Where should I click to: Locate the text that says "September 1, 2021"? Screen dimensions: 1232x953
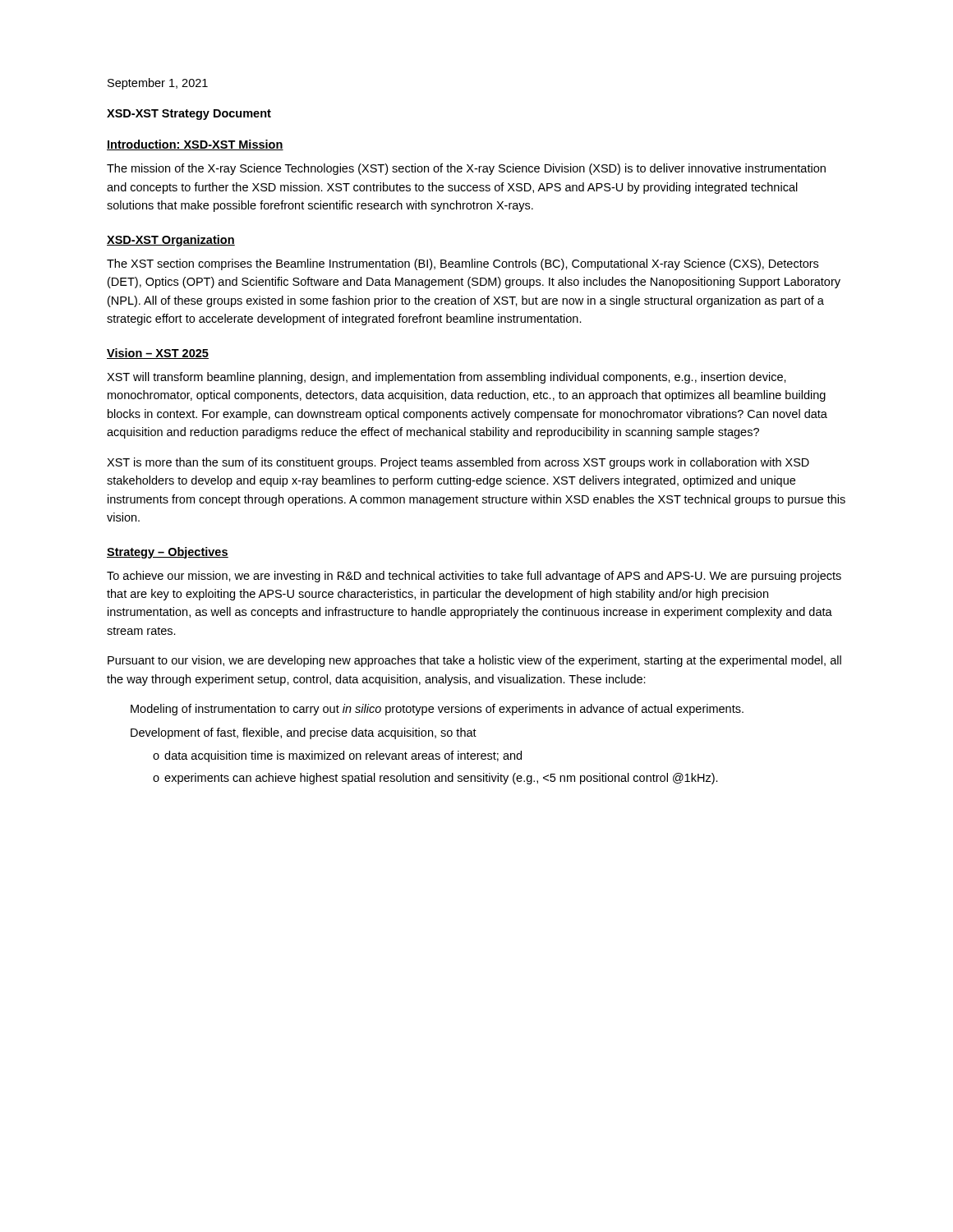point(157,83)
